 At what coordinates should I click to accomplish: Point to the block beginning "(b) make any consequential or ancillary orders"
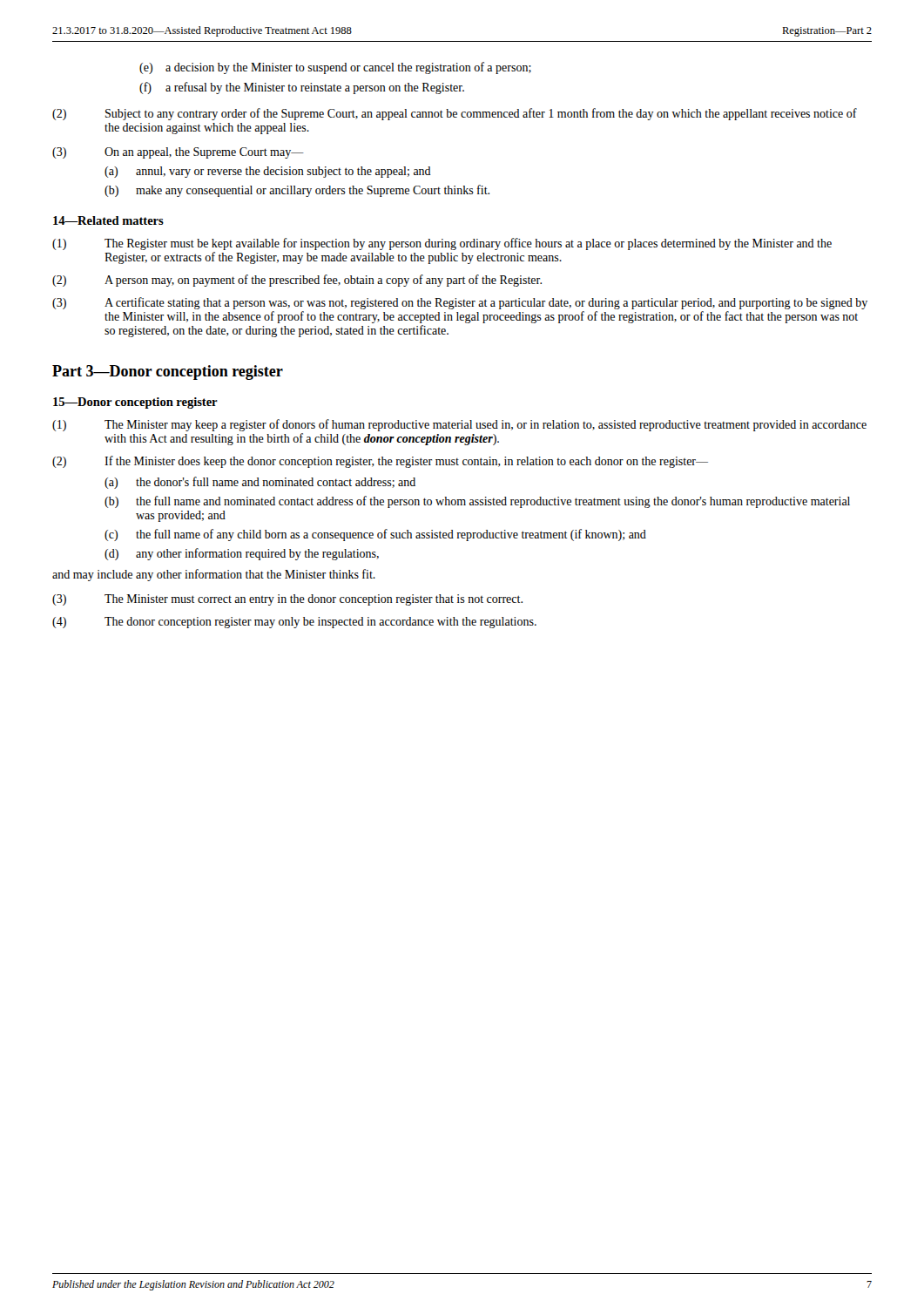297,191
